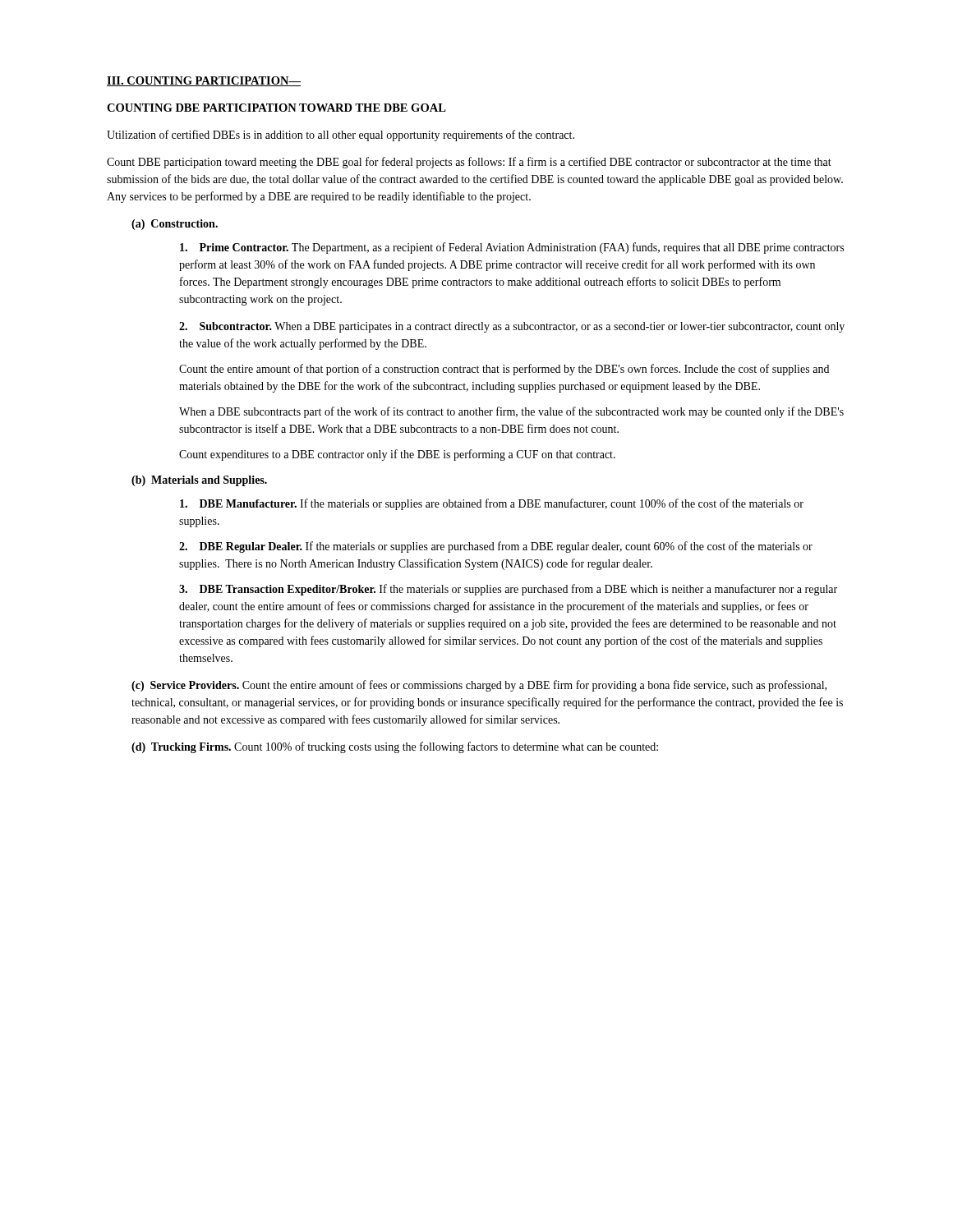Navigate to the text starting "When a DBE subcontracts part"
Viewport: 953px width, 1232px height.
[511, 420]
